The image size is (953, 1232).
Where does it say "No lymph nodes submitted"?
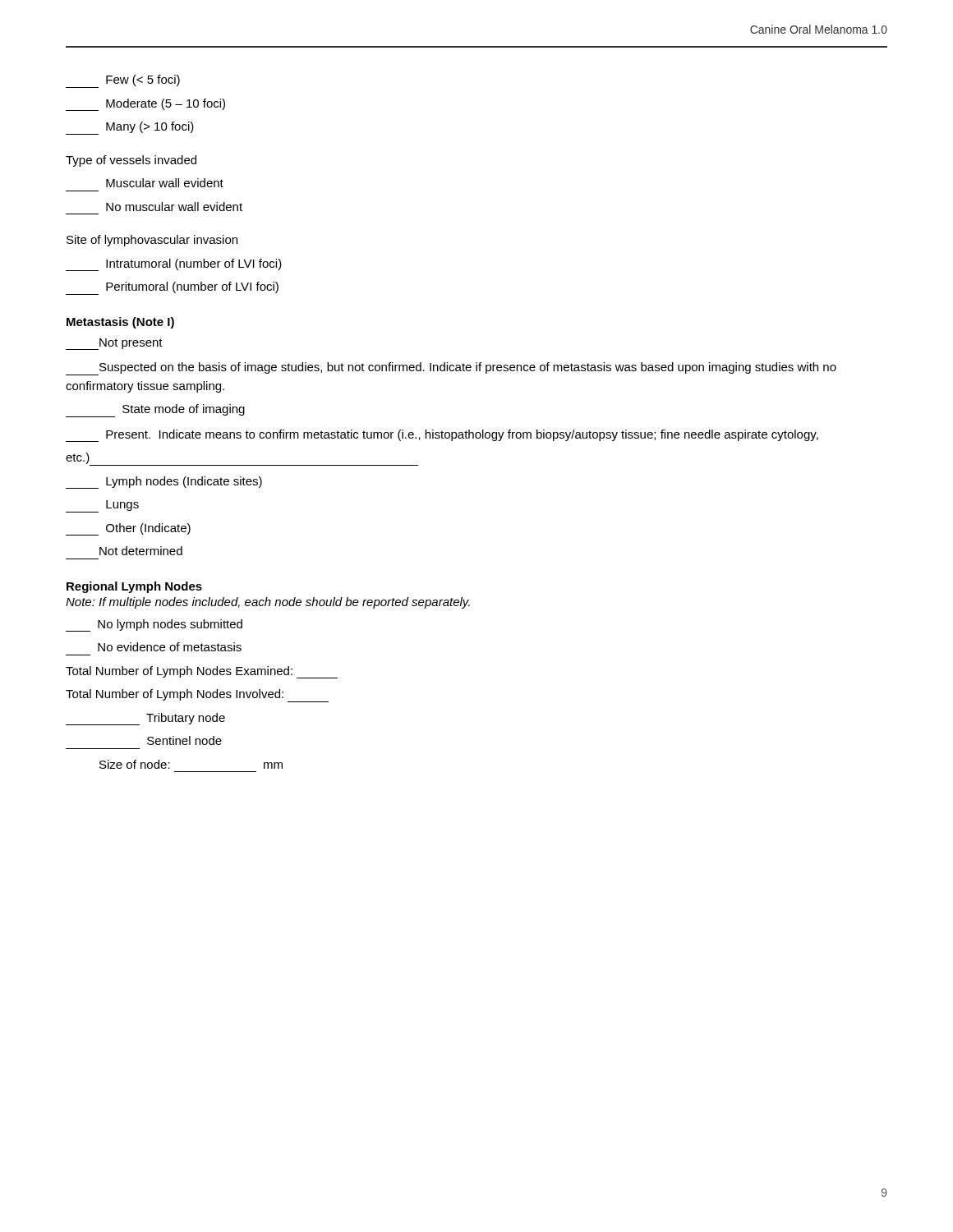(154, 624)
